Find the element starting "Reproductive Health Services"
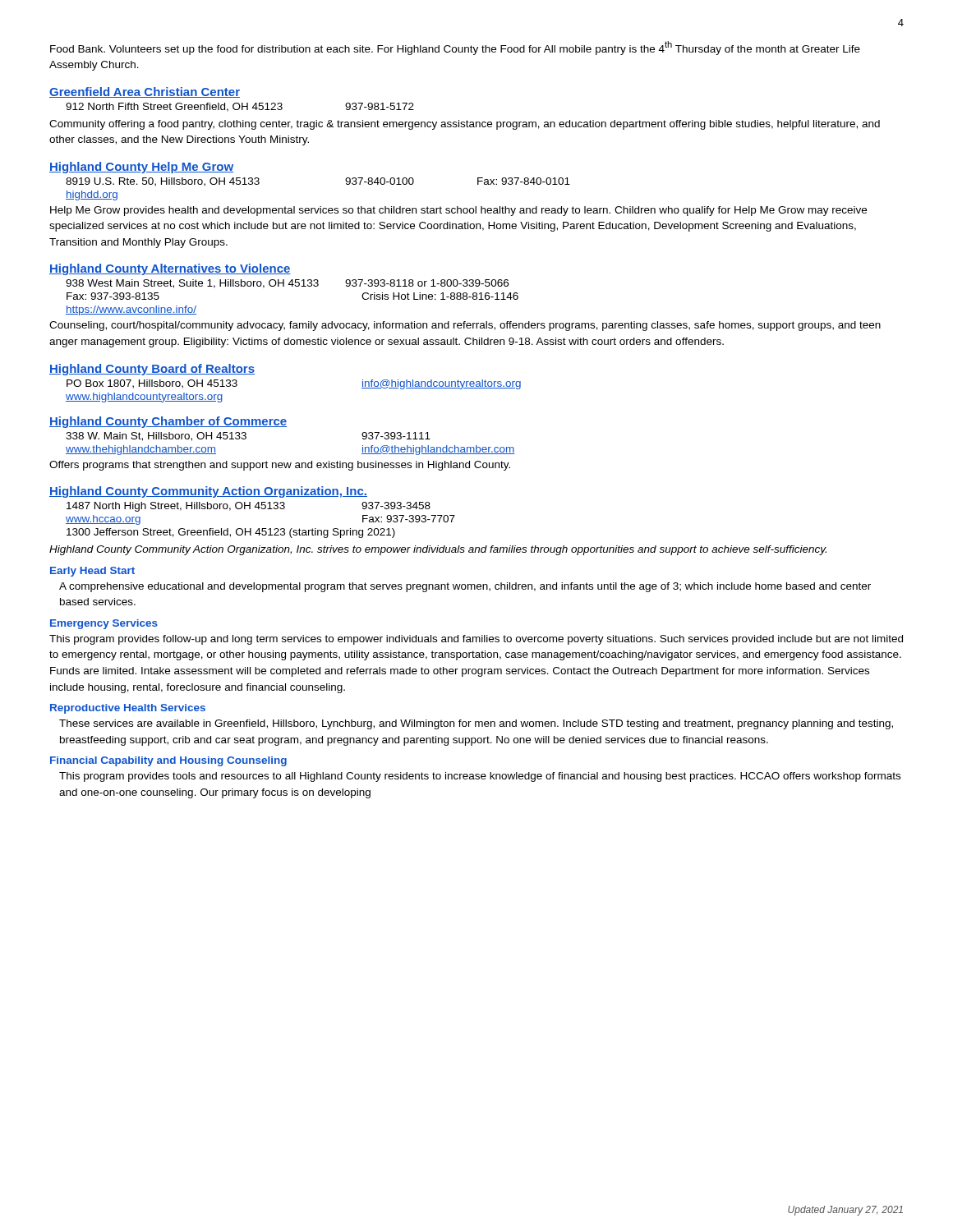 point(128,708)
